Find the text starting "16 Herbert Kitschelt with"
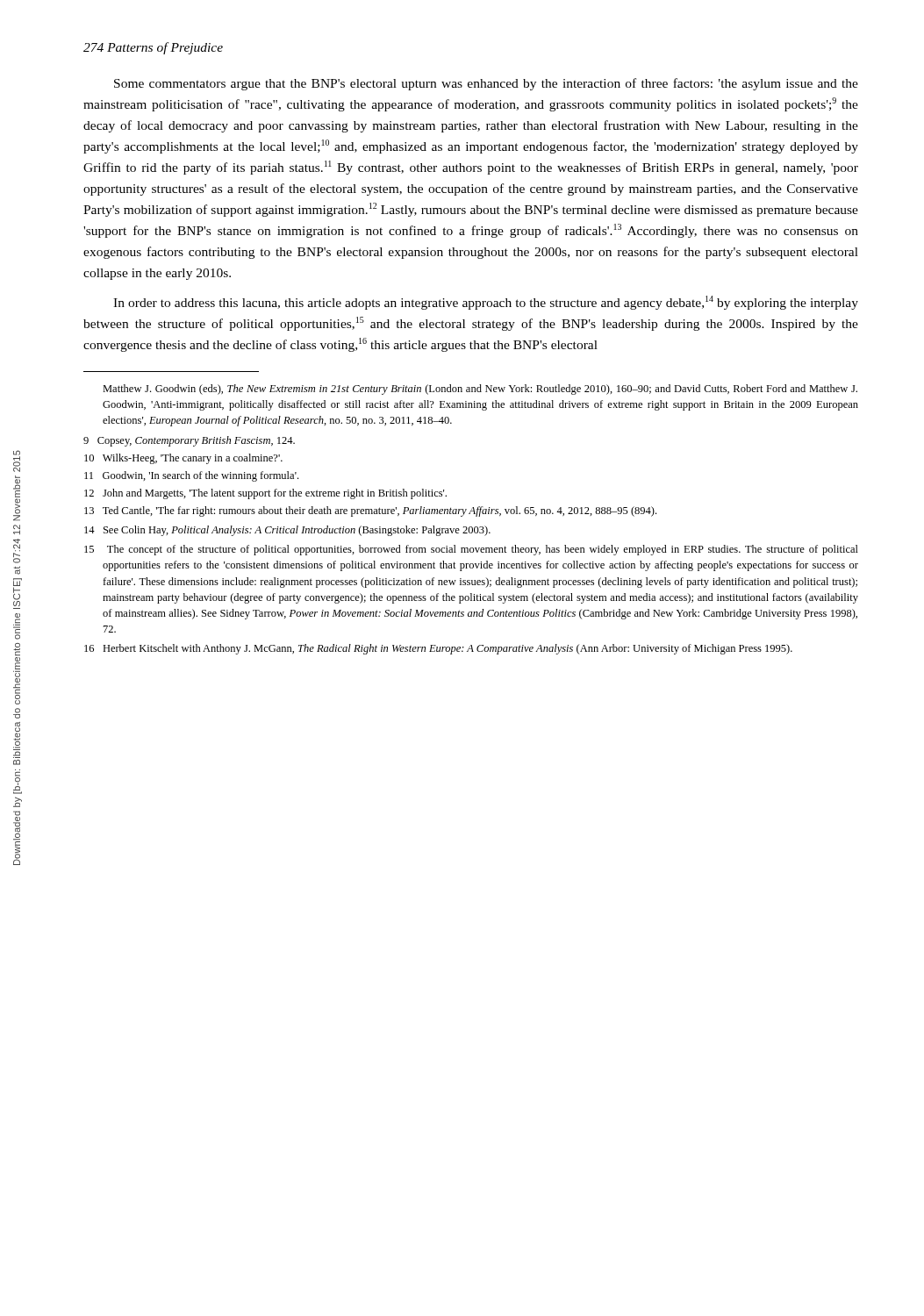Viewport: 924px width, 1316px height. 438,648
